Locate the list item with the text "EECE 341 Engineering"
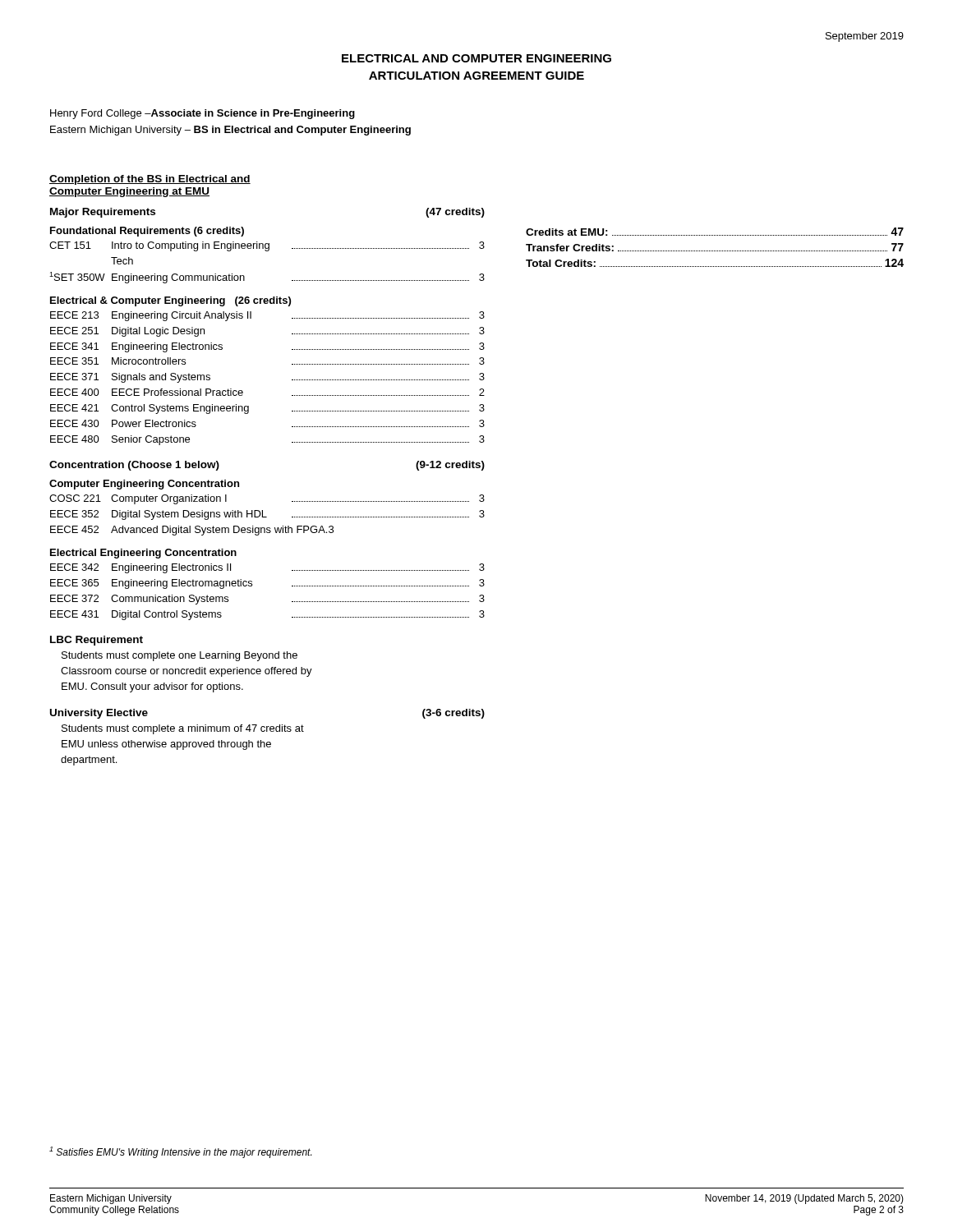The image size is (953, 1232). 75,346
